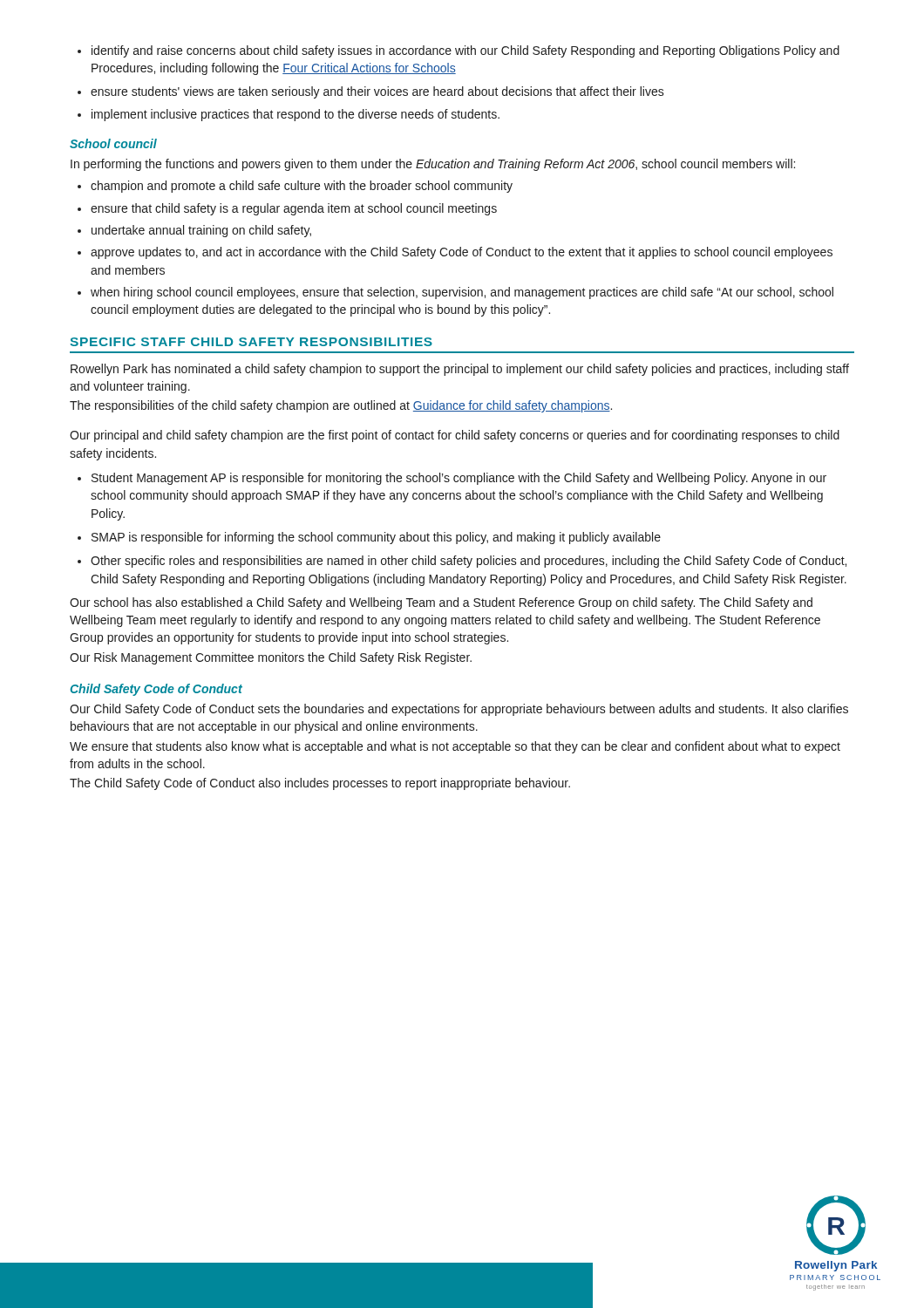Locate the region starting "Student Management AP is responsible for monitoring the"

click(462, 528)
